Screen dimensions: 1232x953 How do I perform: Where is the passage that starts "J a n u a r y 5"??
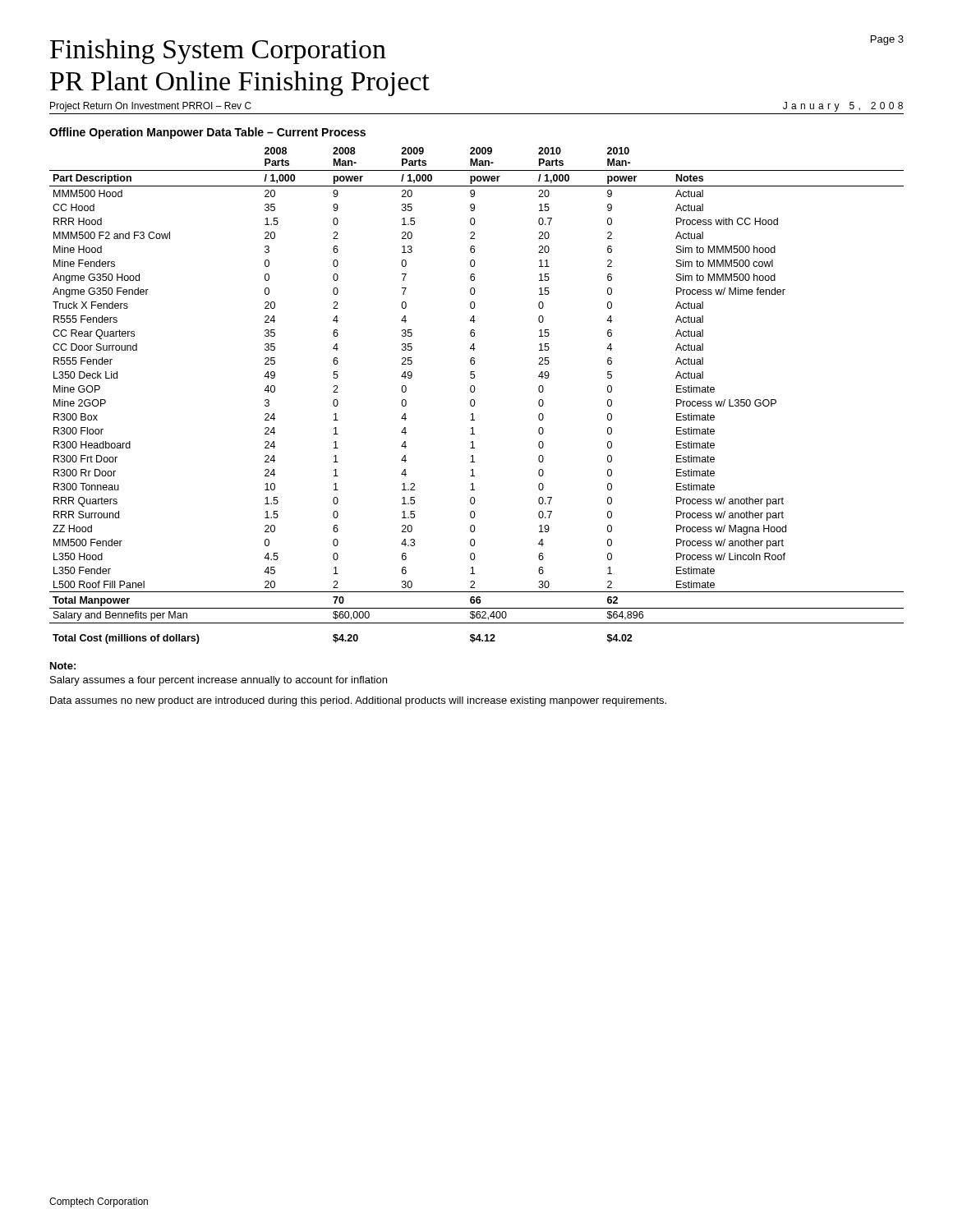click(x=843, y=106)
